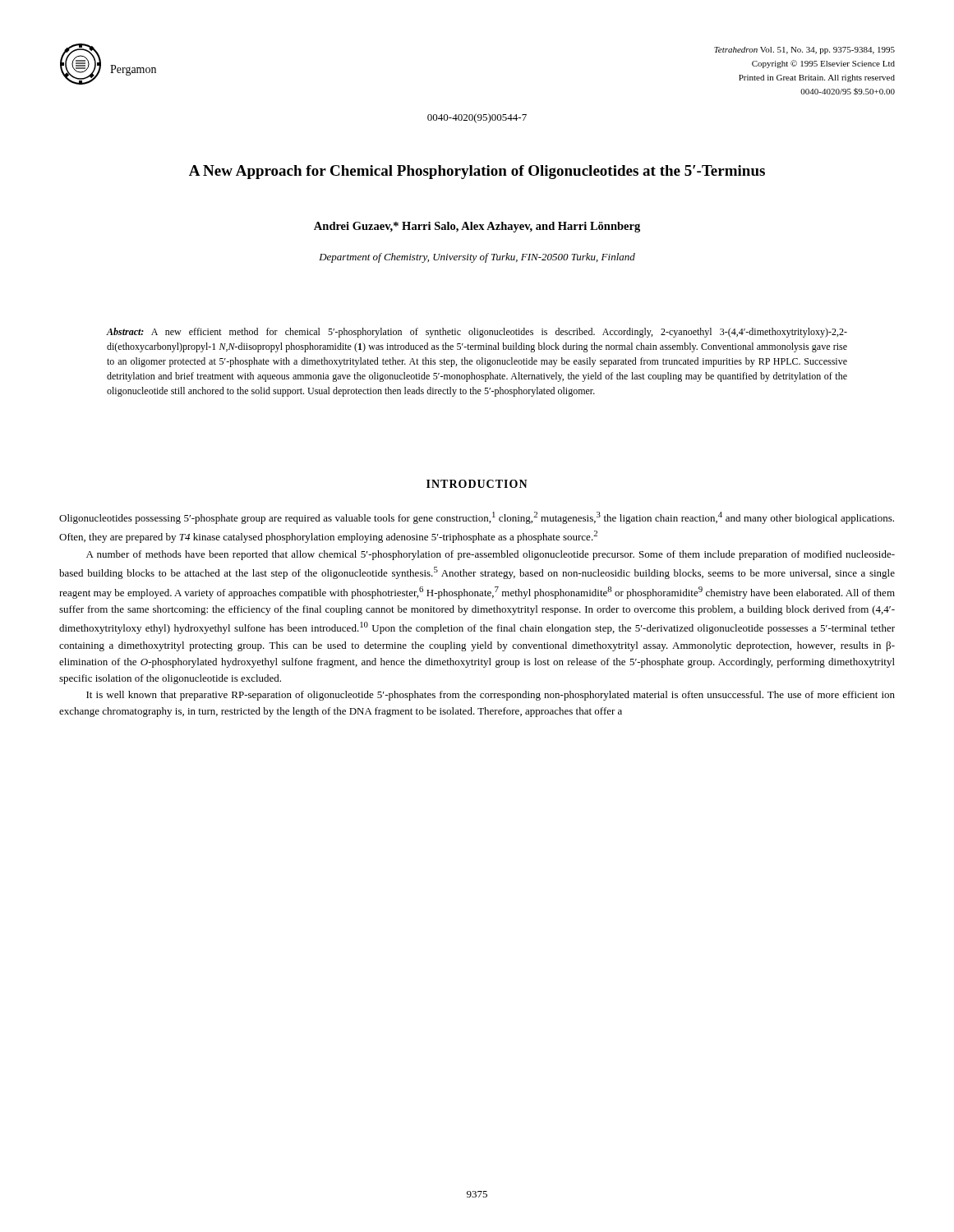
Task: Locate the block of text that opens with "Oligonucleotides possessing 5′-phosphate group are required"
Action: tap(477, 614)
